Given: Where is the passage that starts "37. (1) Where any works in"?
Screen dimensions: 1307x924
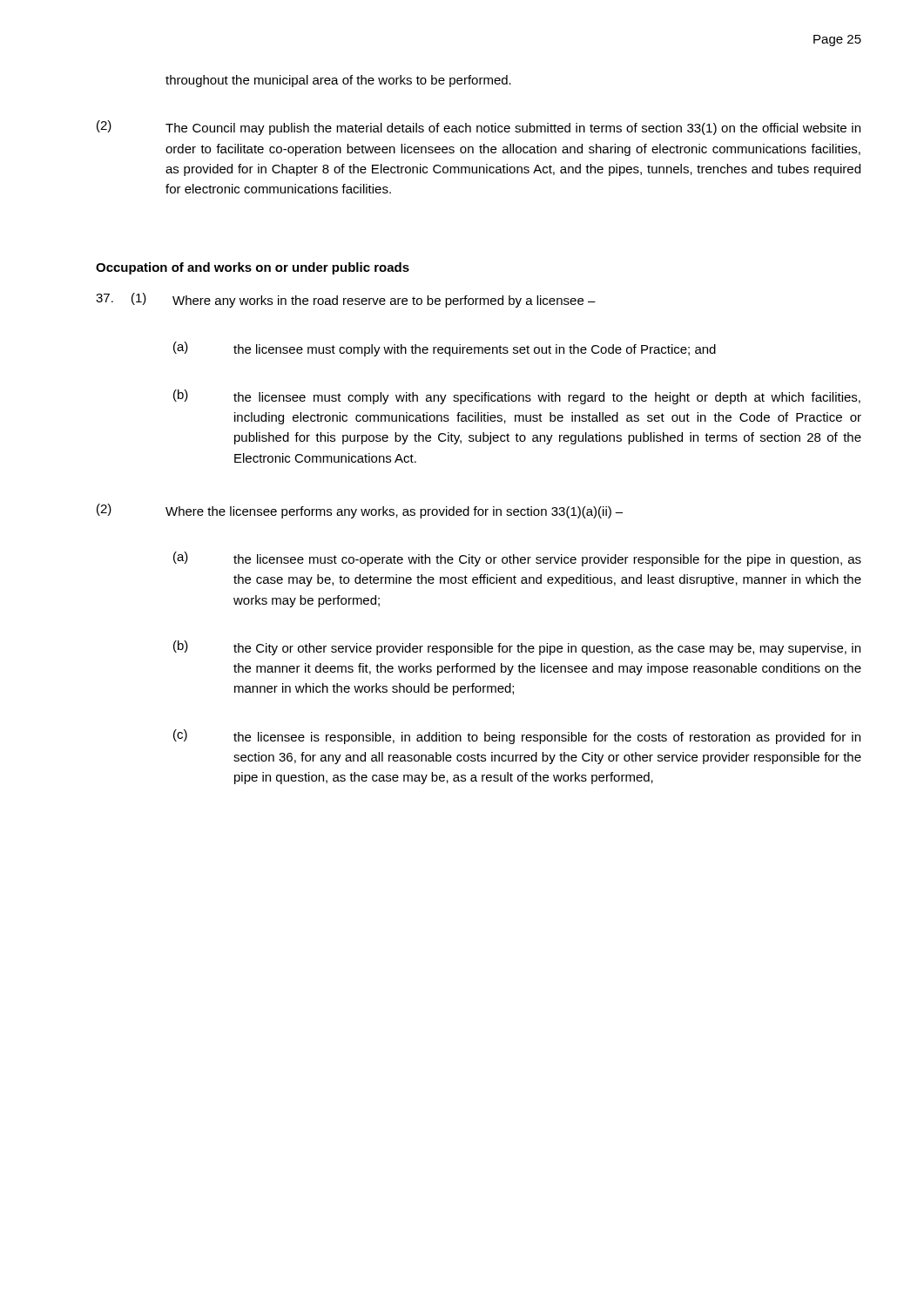Looking at the screenshot, I should tap(479, 301).
